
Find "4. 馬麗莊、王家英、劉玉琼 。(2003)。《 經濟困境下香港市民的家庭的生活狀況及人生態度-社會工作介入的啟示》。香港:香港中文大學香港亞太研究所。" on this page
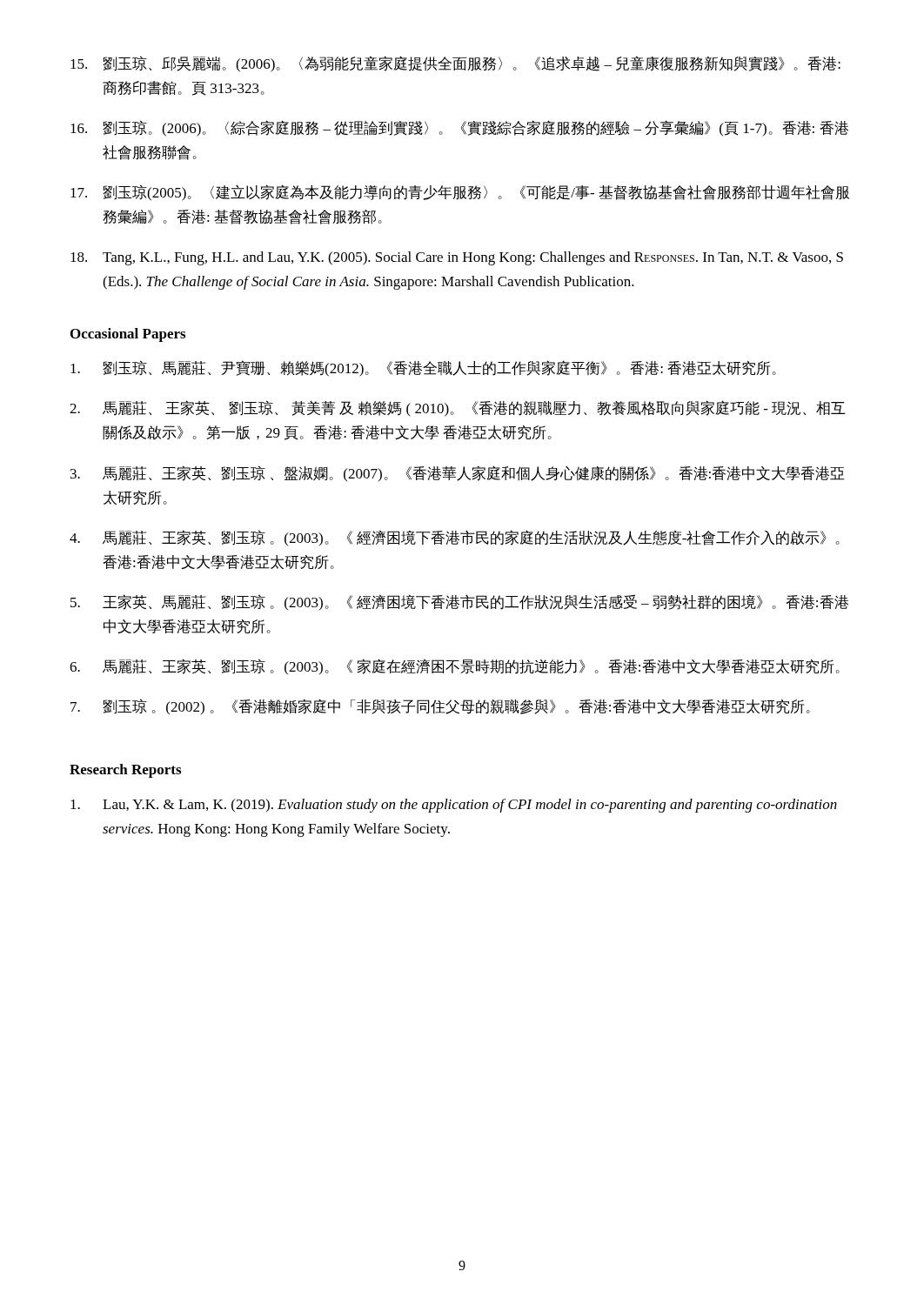coord(462,550)
